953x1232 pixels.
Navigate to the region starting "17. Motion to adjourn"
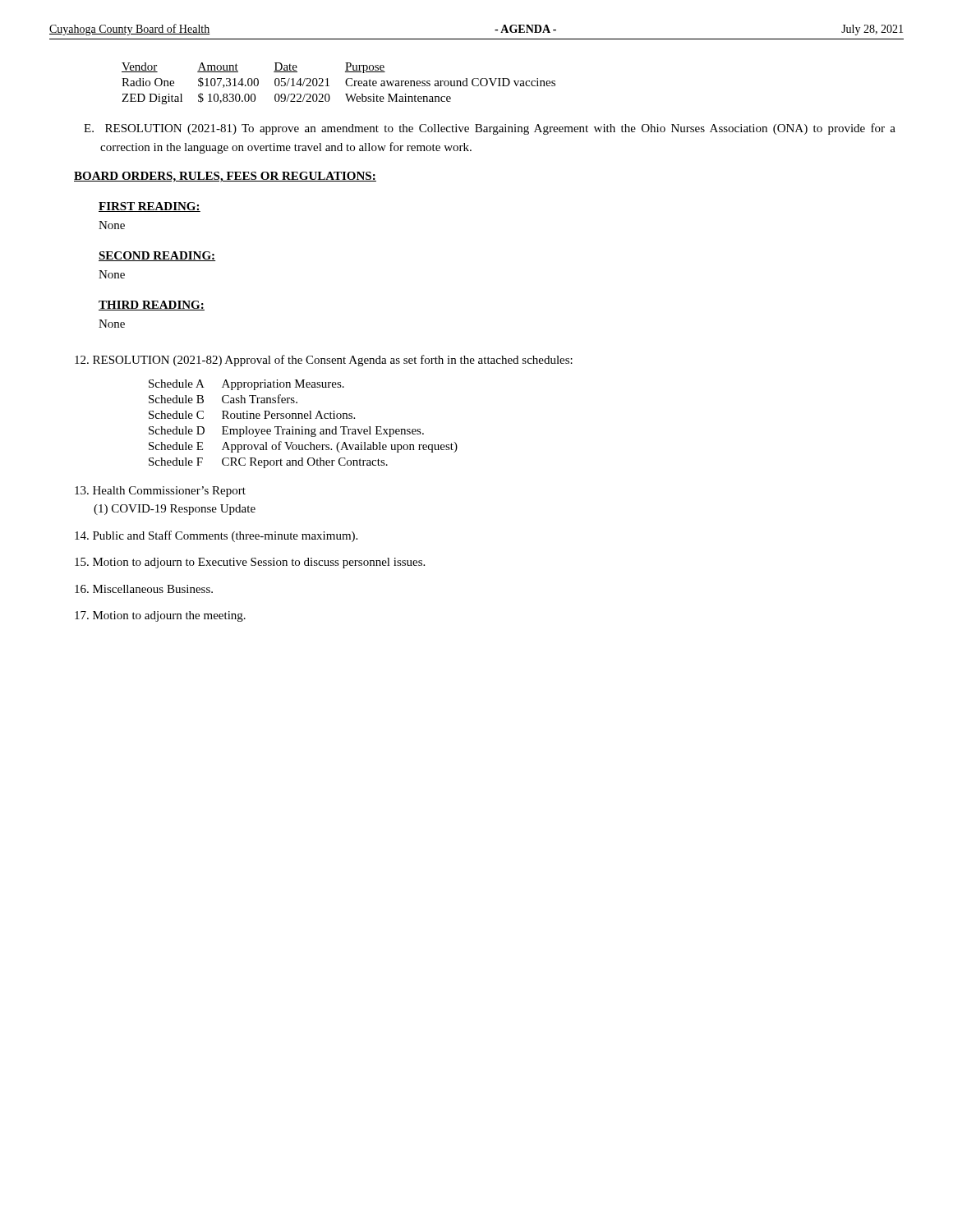[x=160, y=615]
